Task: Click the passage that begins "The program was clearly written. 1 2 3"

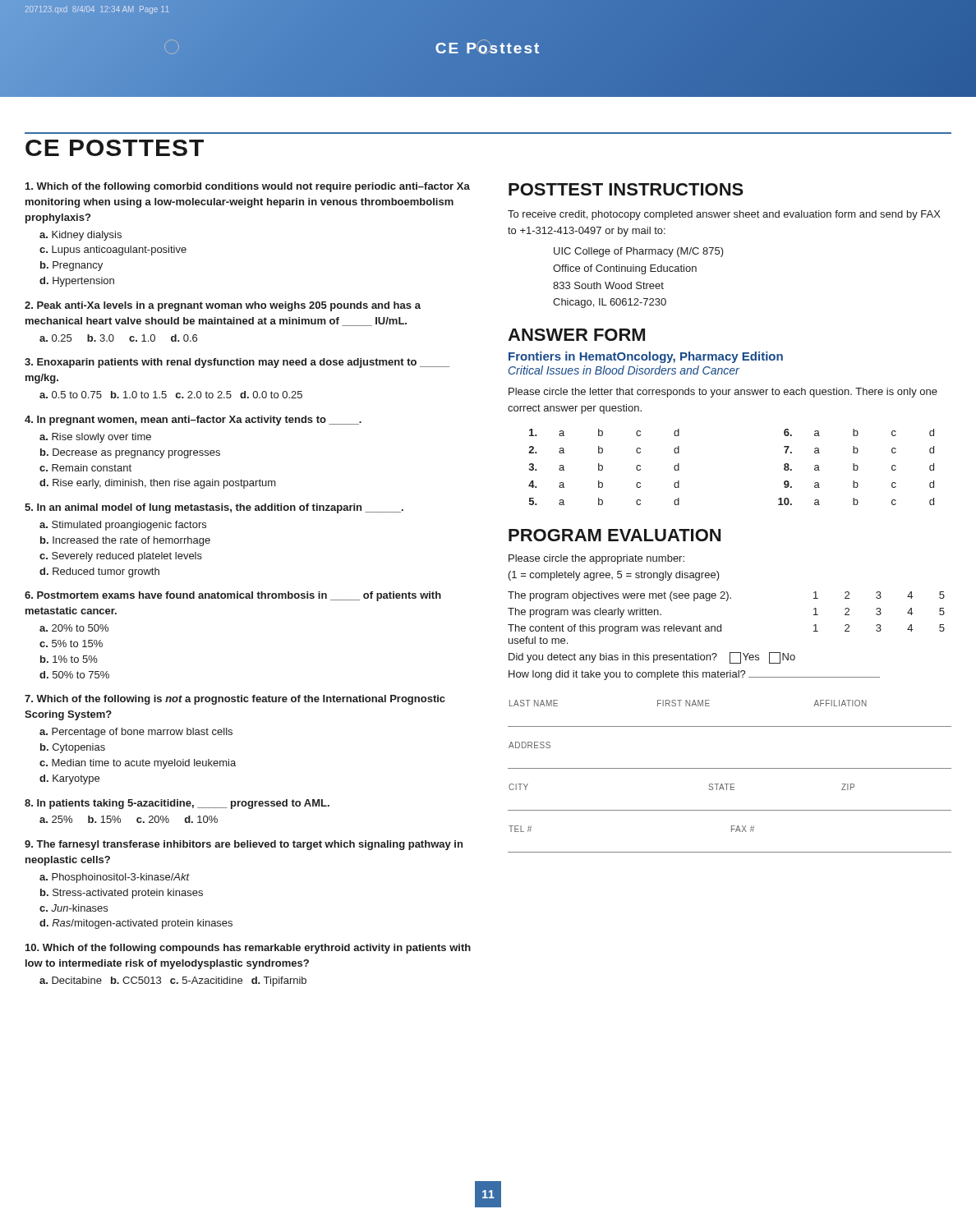Action: click(581, 612)
